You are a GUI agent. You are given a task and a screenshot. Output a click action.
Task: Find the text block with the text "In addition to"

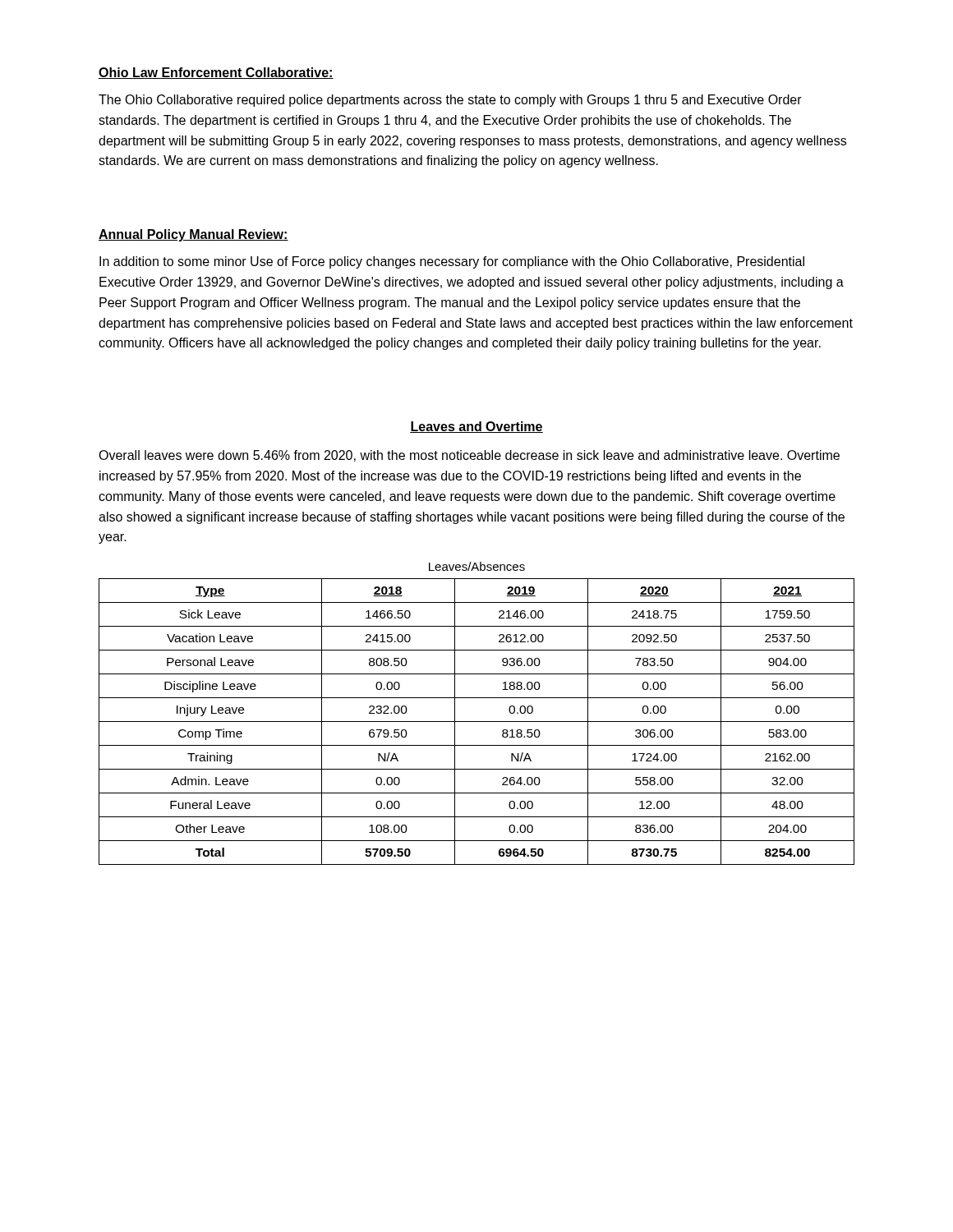[476, 302]
